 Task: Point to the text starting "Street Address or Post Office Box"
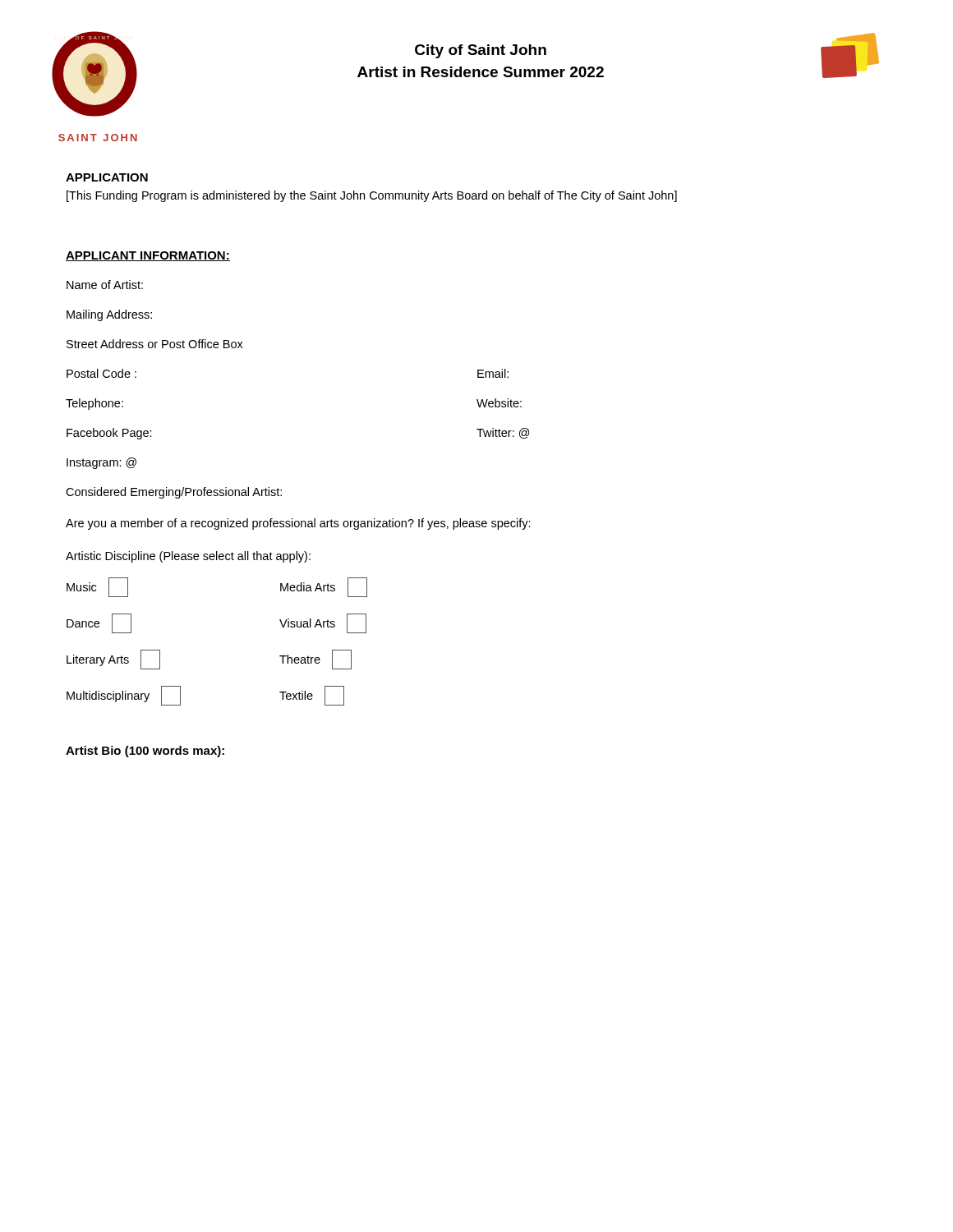[154, 344]
